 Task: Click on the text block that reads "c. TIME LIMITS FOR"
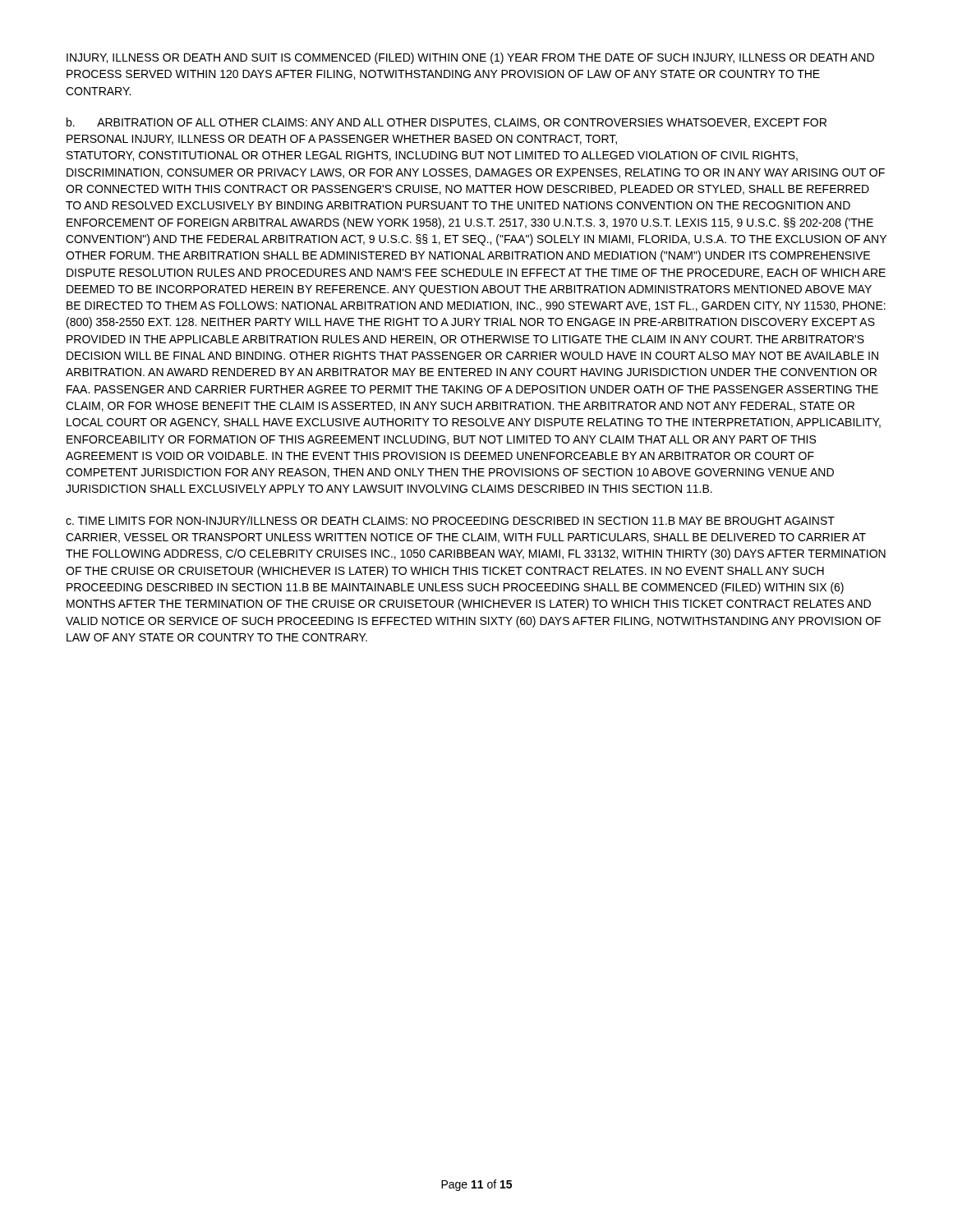pyautogui.click(x=476, y=579)
